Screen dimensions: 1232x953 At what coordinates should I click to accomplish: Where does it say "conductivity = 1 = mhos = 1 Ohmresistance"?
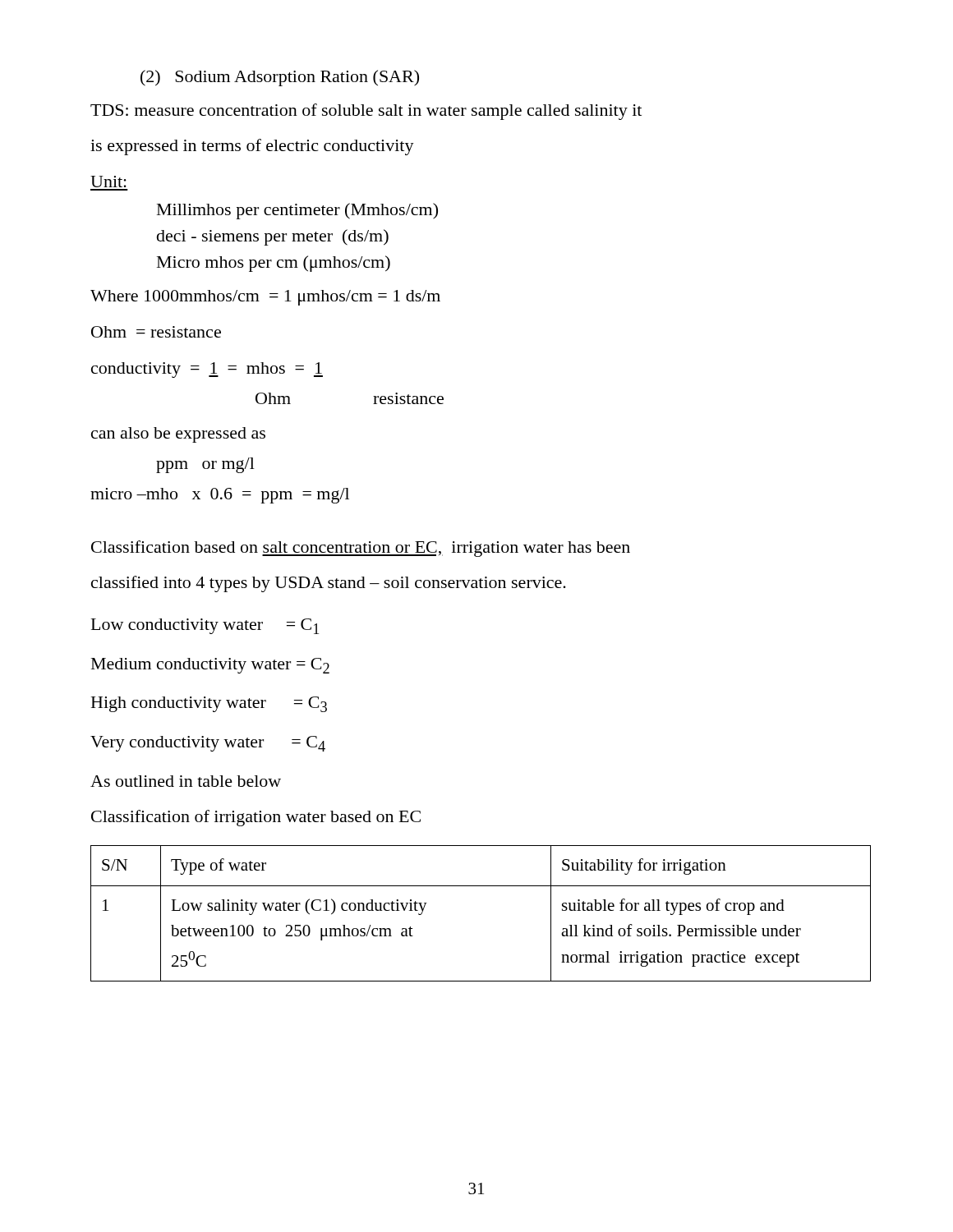coord(267,383)
